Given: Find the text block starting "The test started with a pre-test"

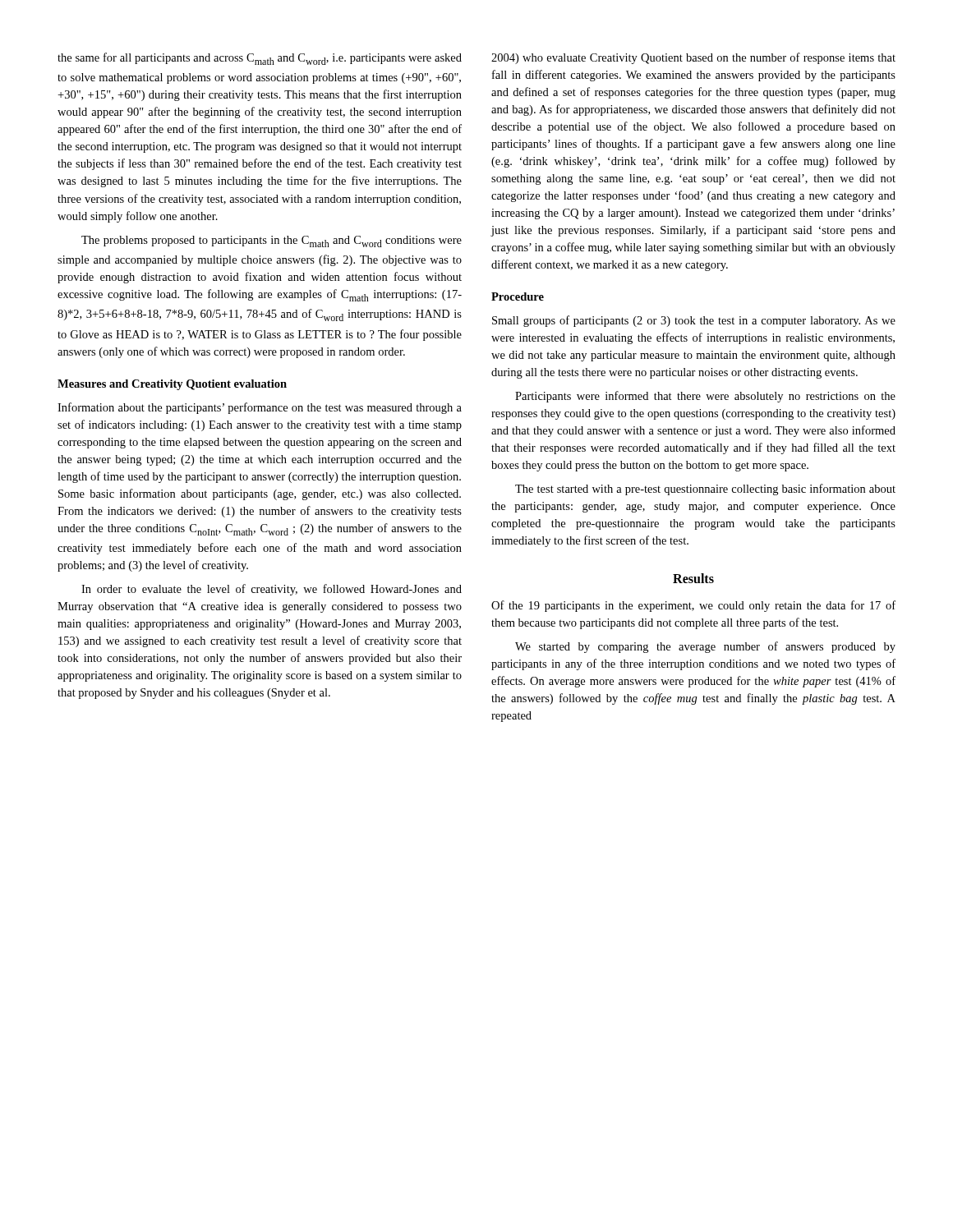Looking at the screenshot, I should click(693, 515).
